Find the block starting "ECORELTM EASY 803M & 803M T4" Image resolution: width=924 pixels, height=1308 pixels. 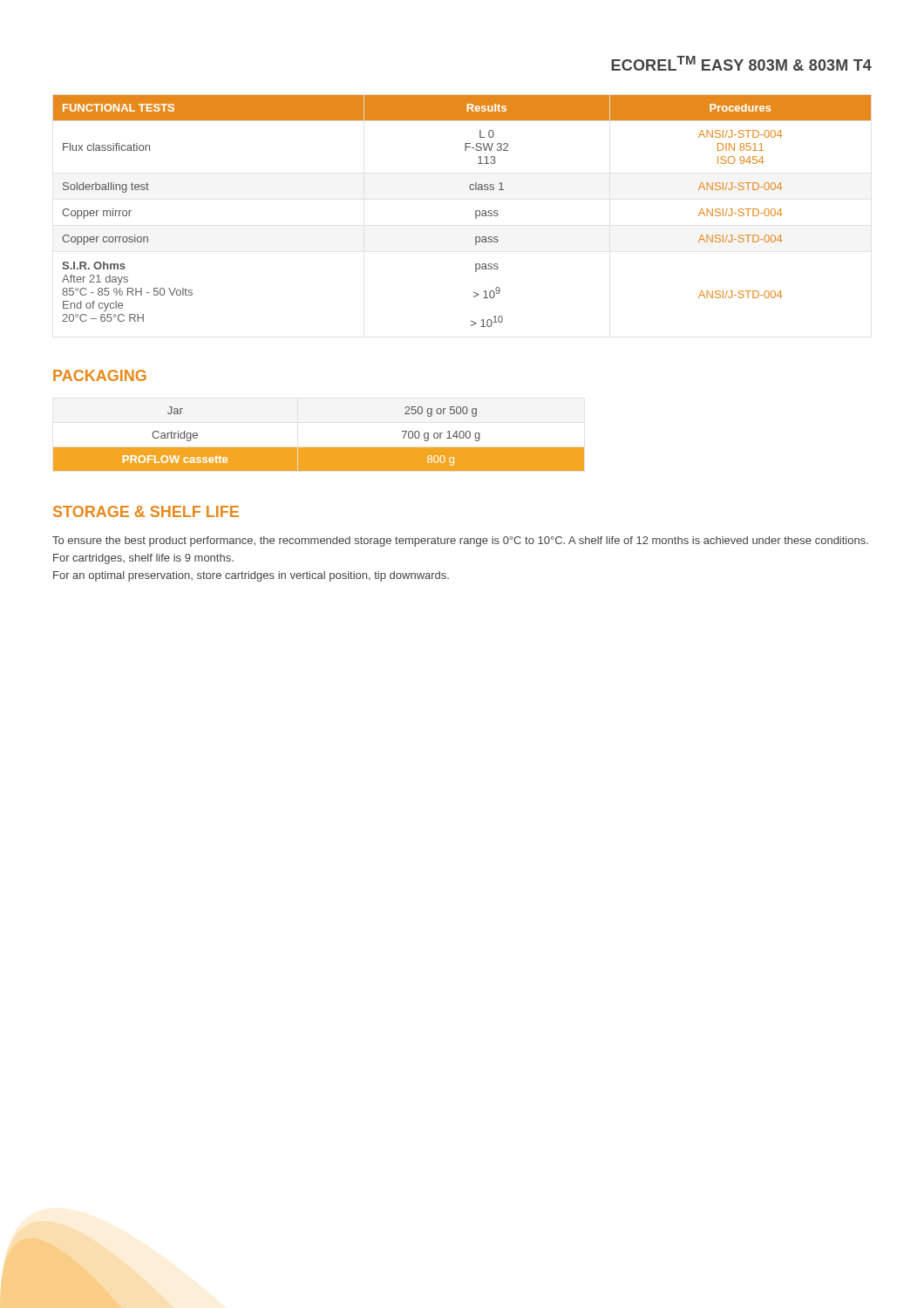point(741,63)
